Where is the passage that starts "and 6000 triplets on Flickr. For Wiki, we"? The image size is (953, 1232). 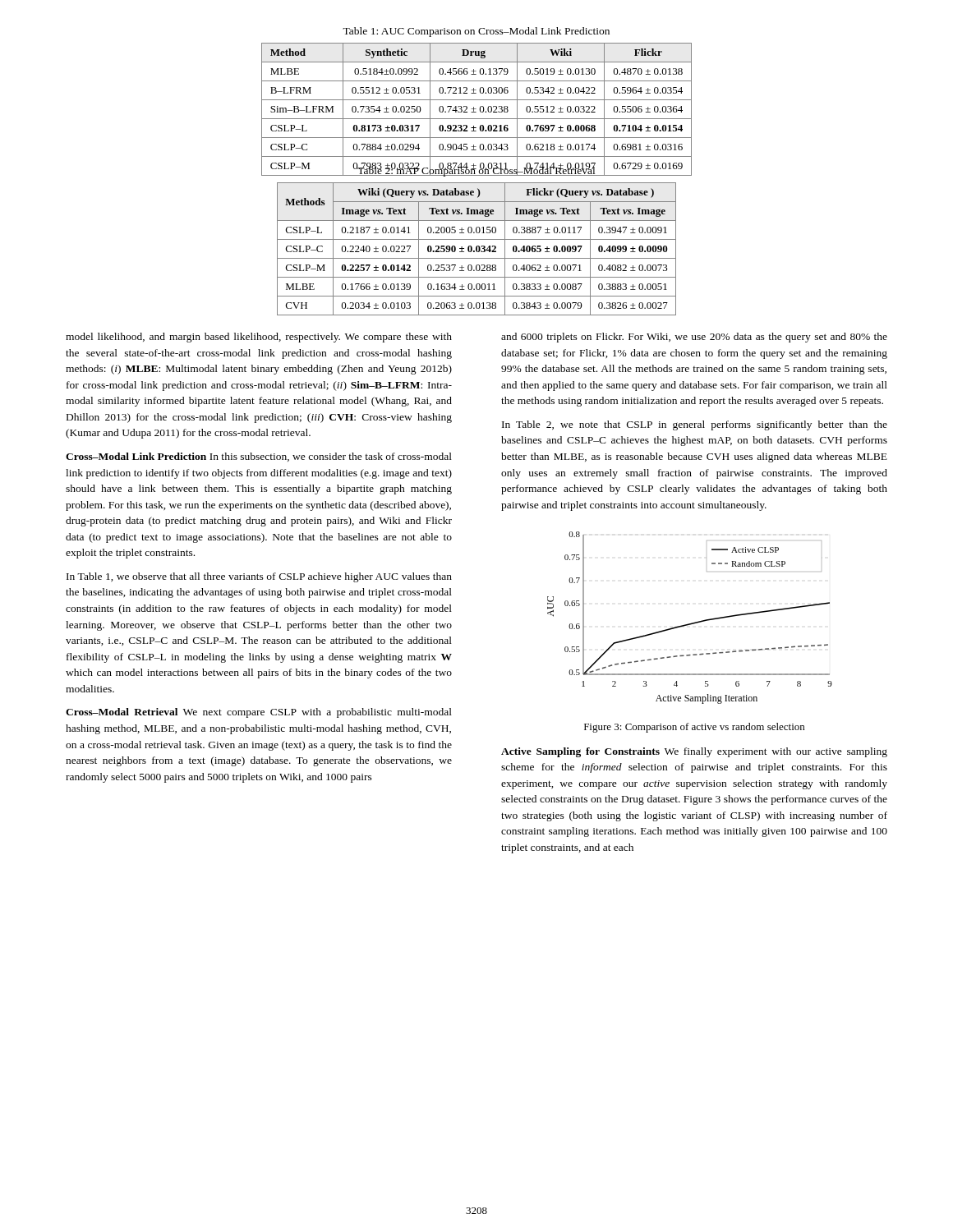click(x=694, y=368)
